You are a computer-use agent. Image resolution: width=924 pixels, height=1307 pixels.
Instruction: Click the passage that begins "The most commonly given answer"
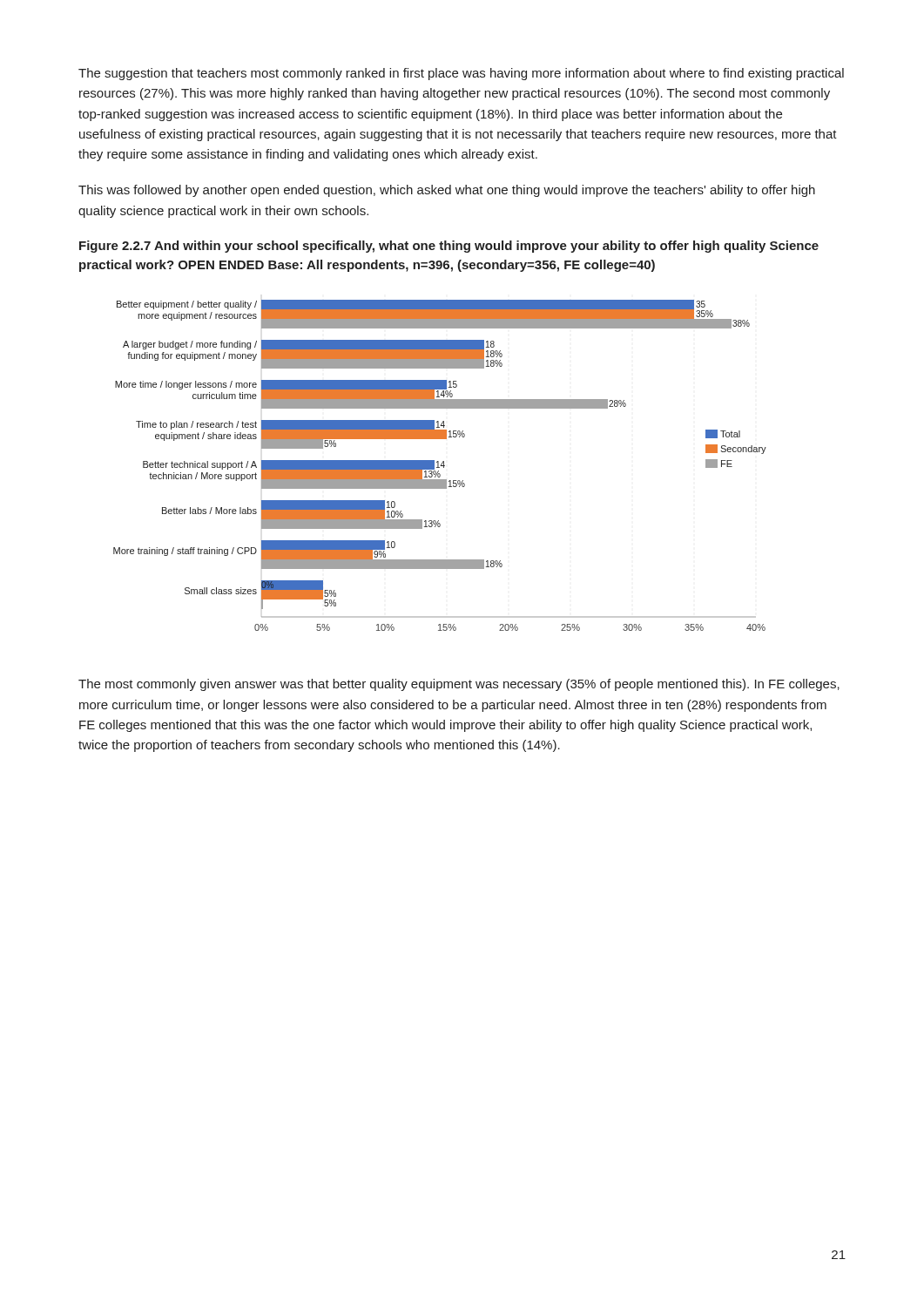[459, 714]
